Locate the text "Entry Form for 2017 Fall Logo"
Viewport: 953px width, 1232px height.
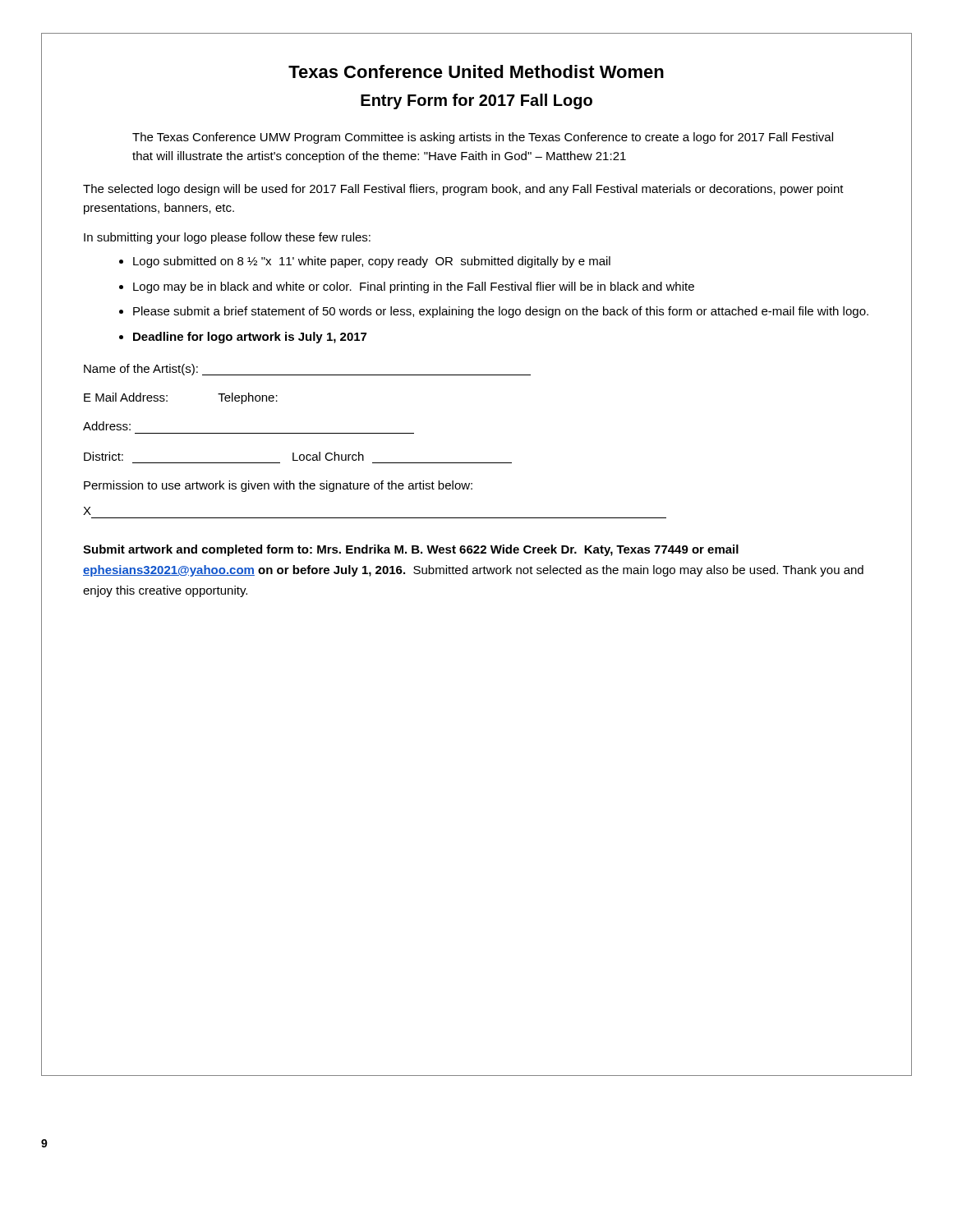[x=476, y=100]
